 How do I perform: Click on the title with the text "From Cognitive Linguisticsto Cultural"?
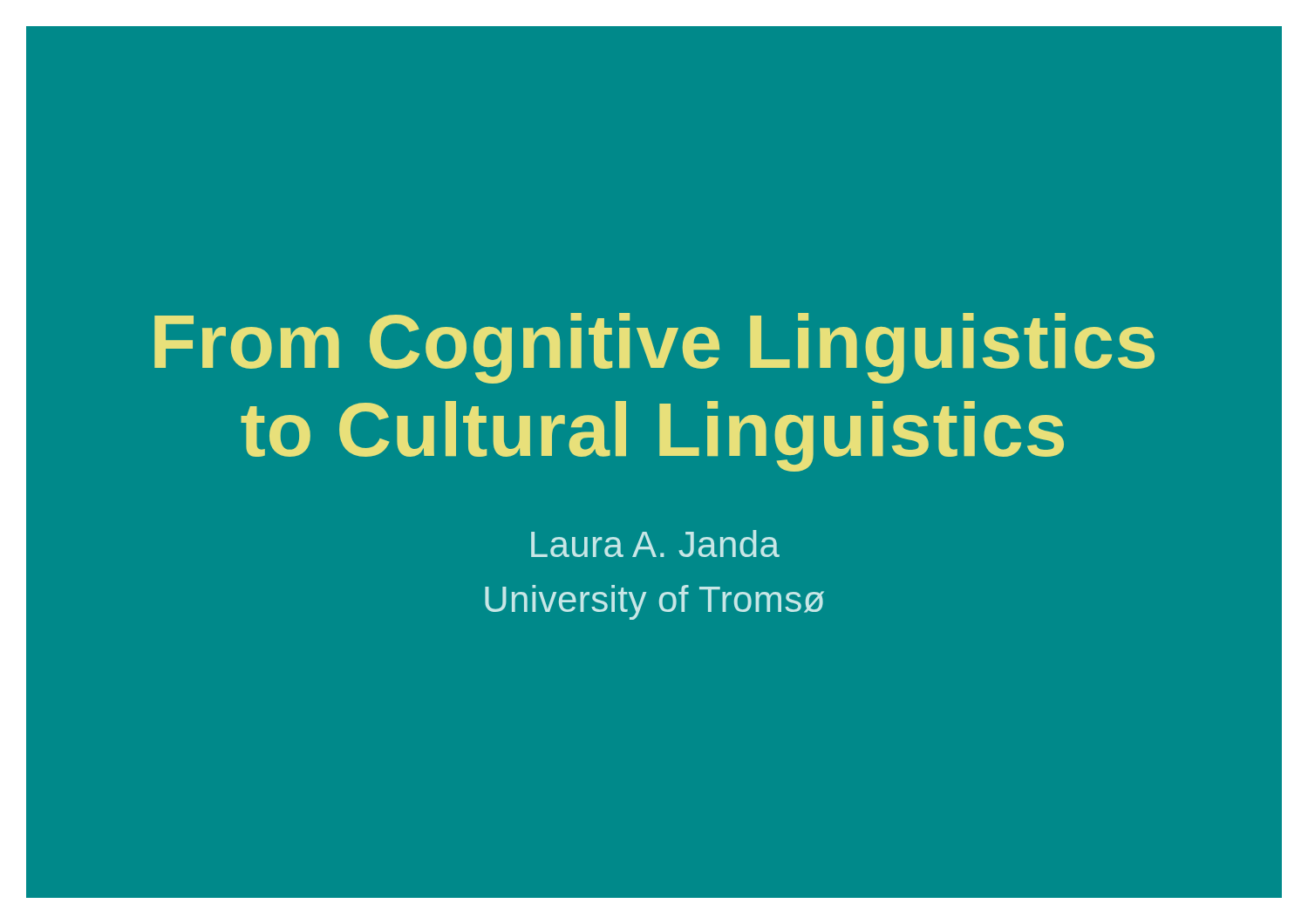[654, 385]
